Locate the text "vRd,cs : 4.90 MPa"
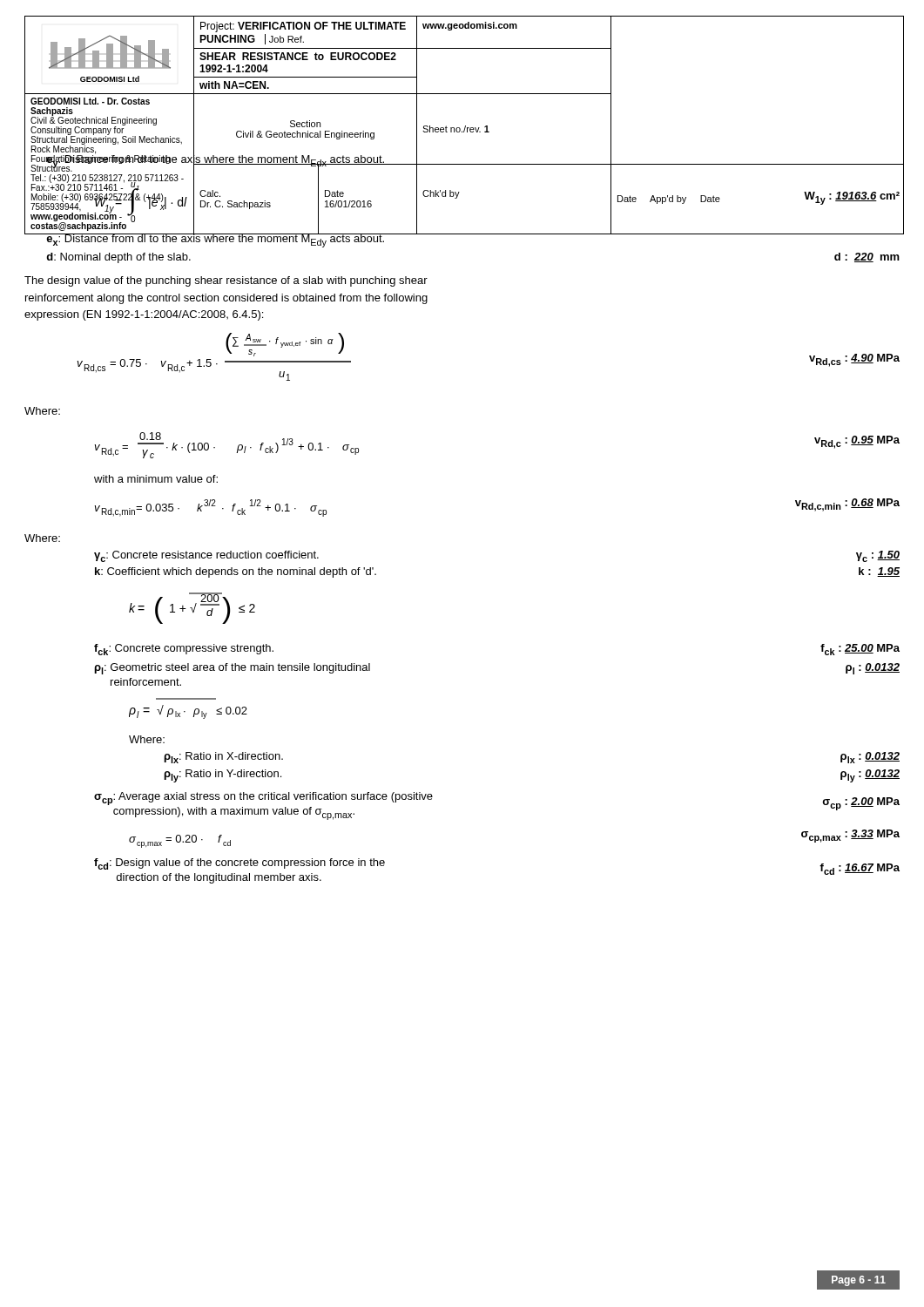The height and width of the screenshot is (1307, 924). (x=854, y=359)
